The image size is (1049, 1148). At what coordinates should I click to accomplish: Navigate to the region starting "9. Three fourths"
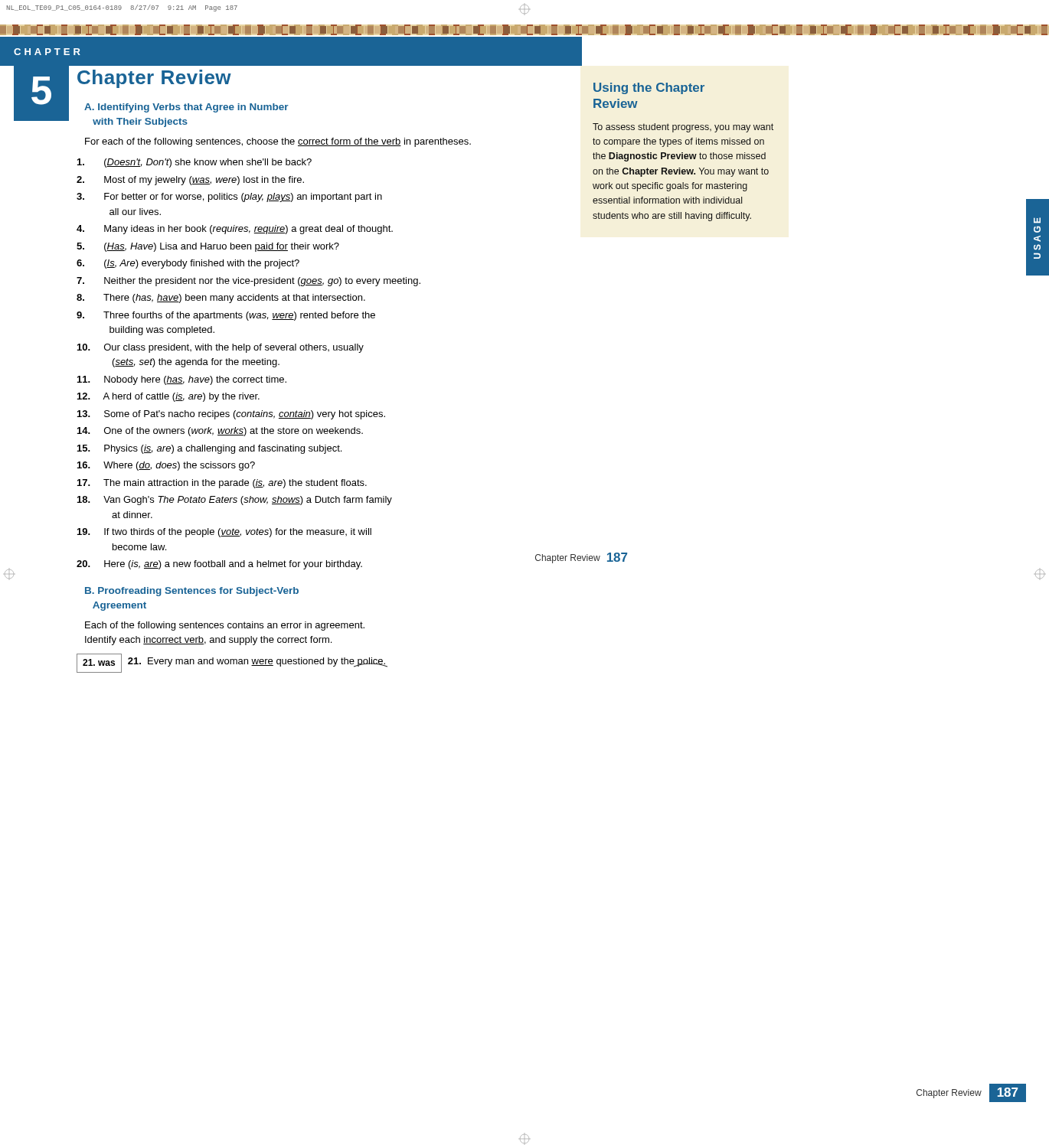tap(226, 321)
